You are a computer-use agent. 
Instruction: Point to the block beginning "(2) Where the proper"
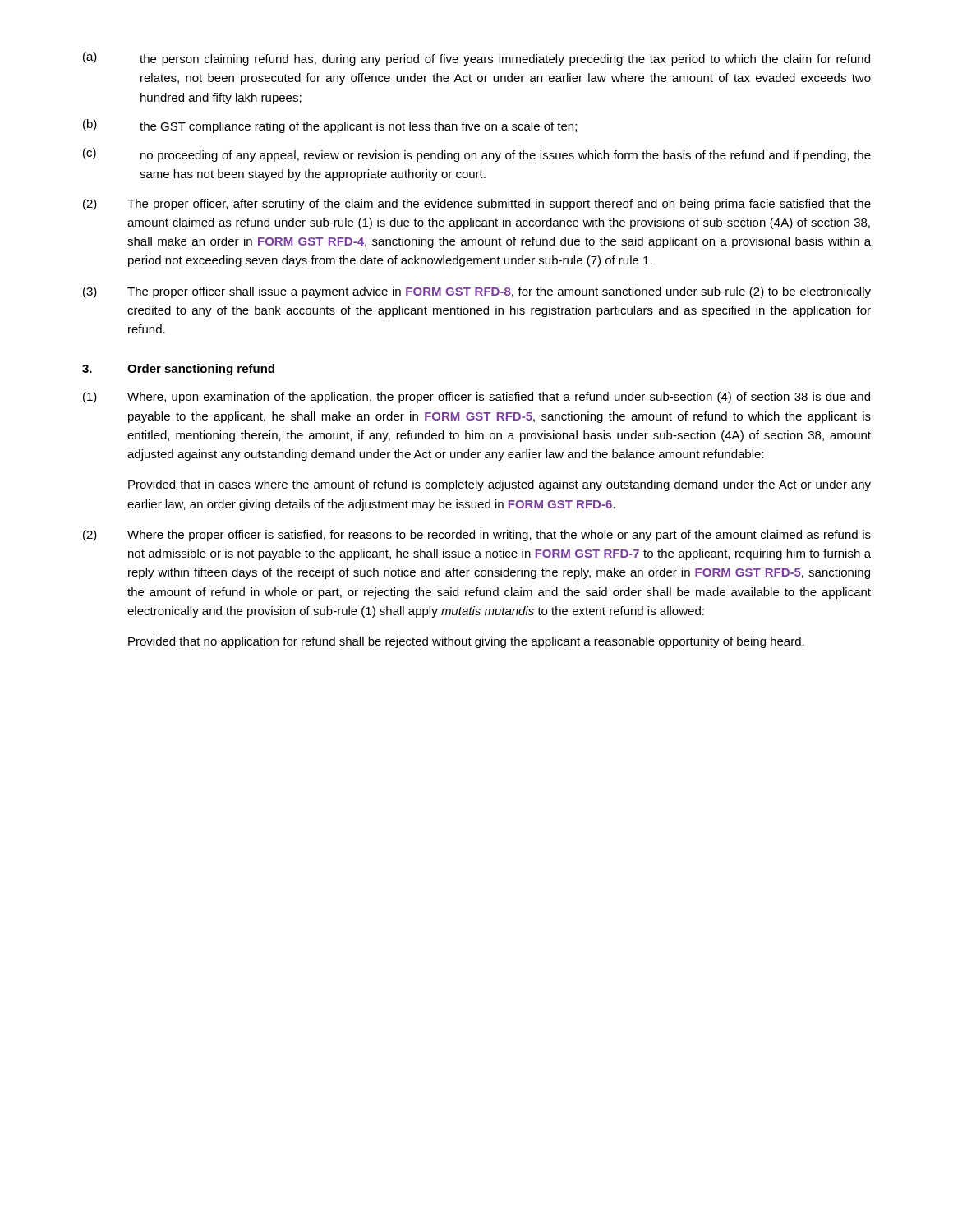click(476, 572)
